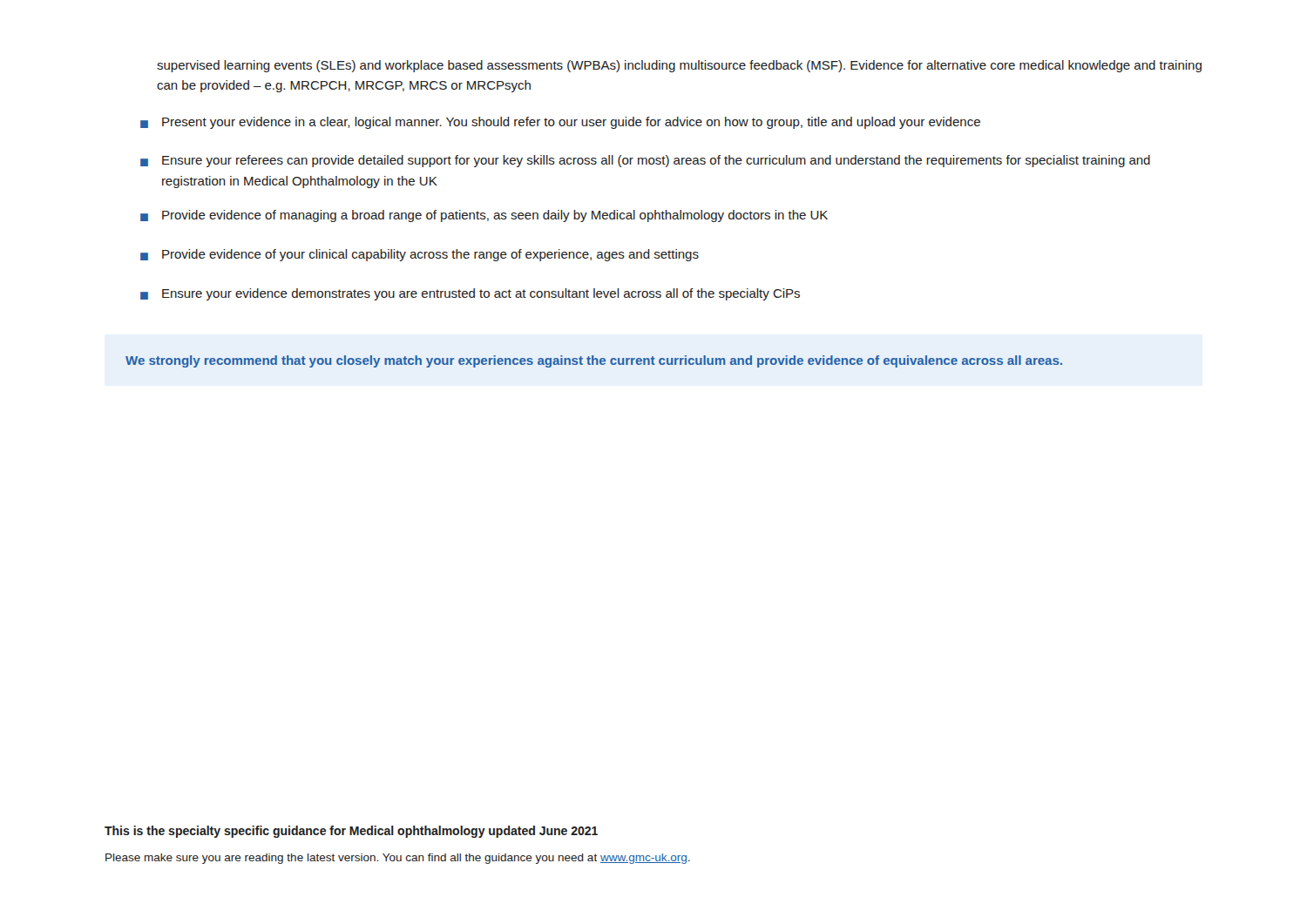The height and width of the screenshot is (924, 1307).
Task: Find the text block containing "supervised learning events (SLEs)"
Action: [x=654, y=75]
